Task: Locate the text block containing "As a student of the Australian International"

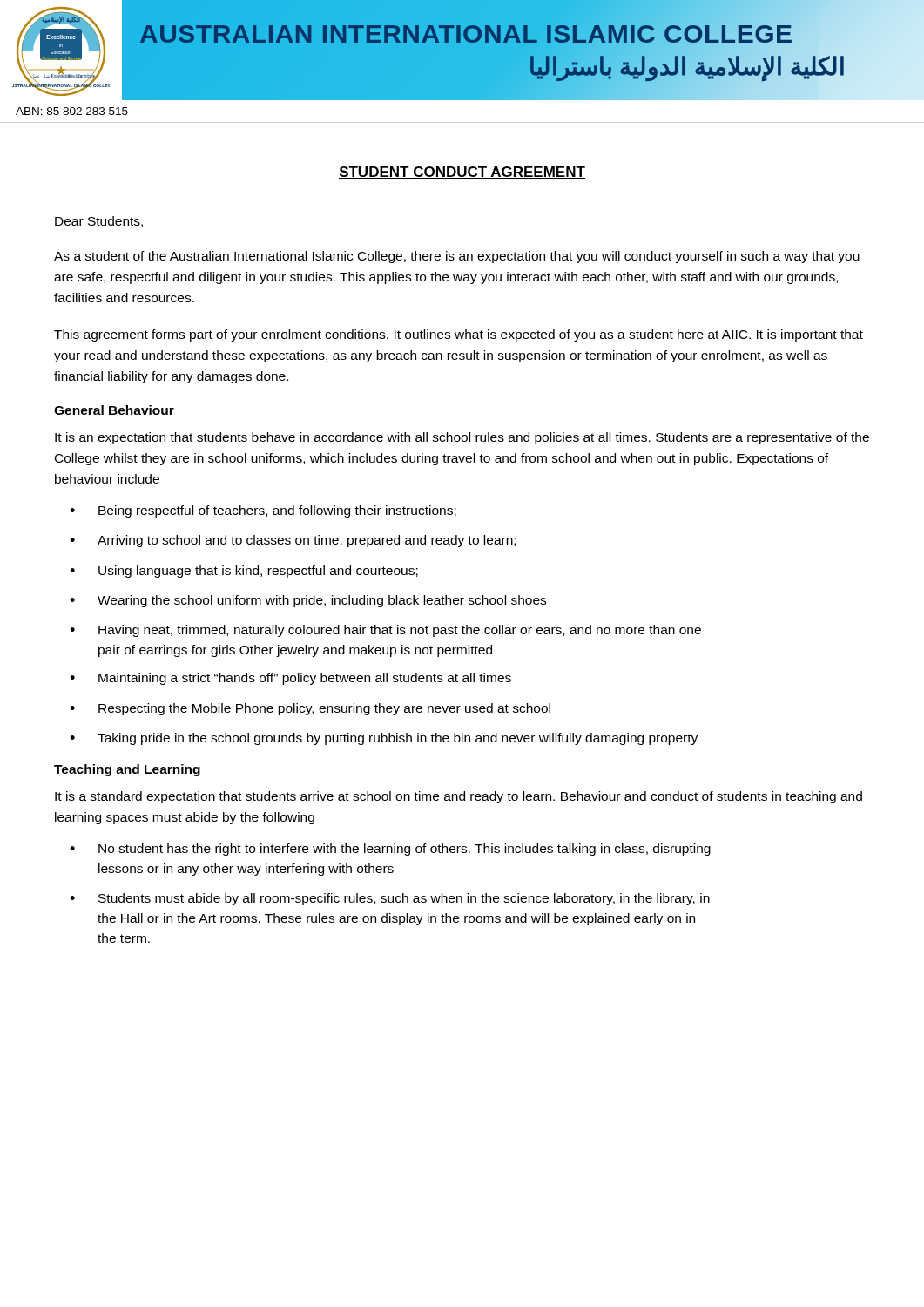Action: click(x=457, y=277)
